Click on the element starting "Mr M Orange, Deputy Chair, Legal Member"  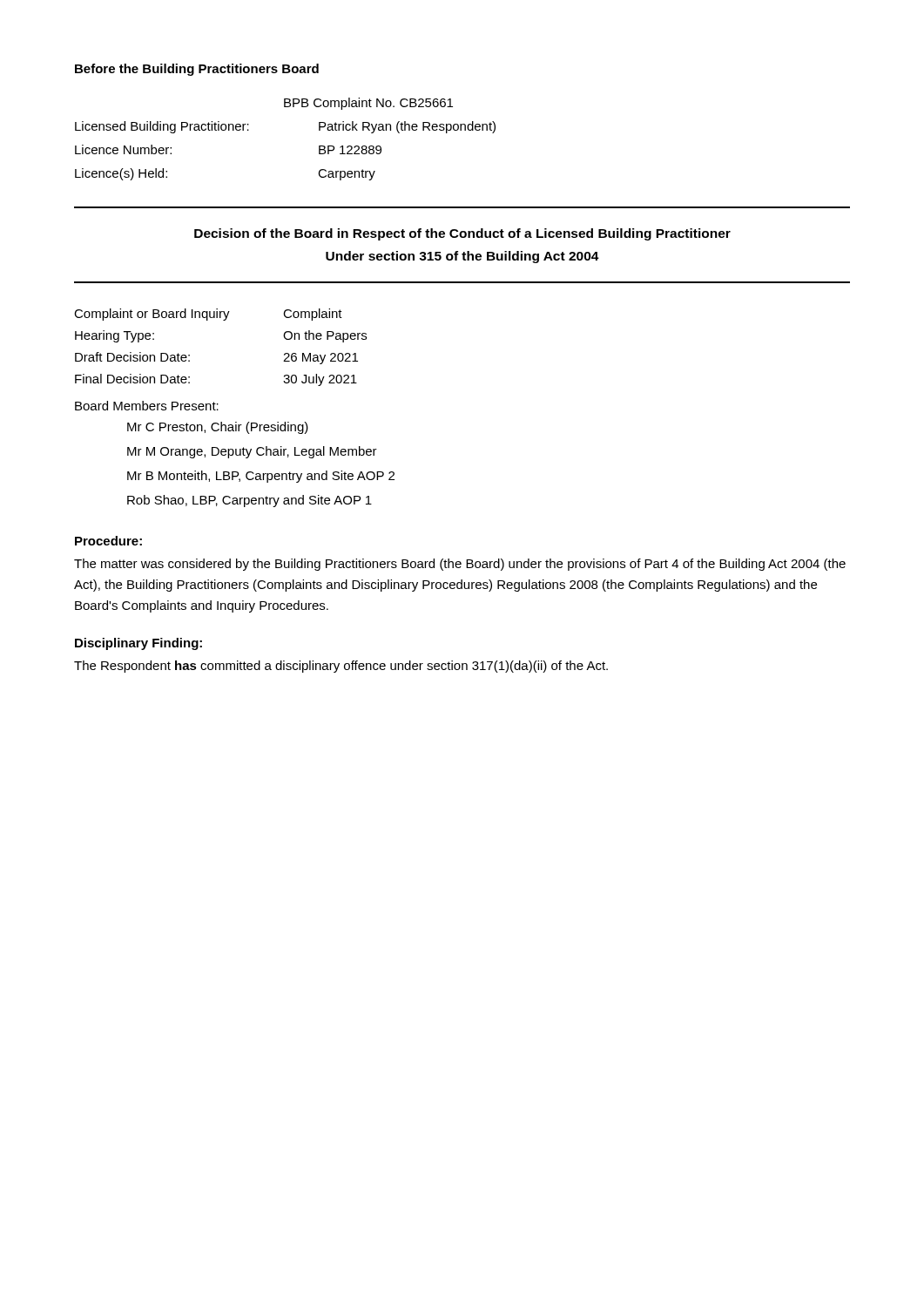[x=252, y=451]
